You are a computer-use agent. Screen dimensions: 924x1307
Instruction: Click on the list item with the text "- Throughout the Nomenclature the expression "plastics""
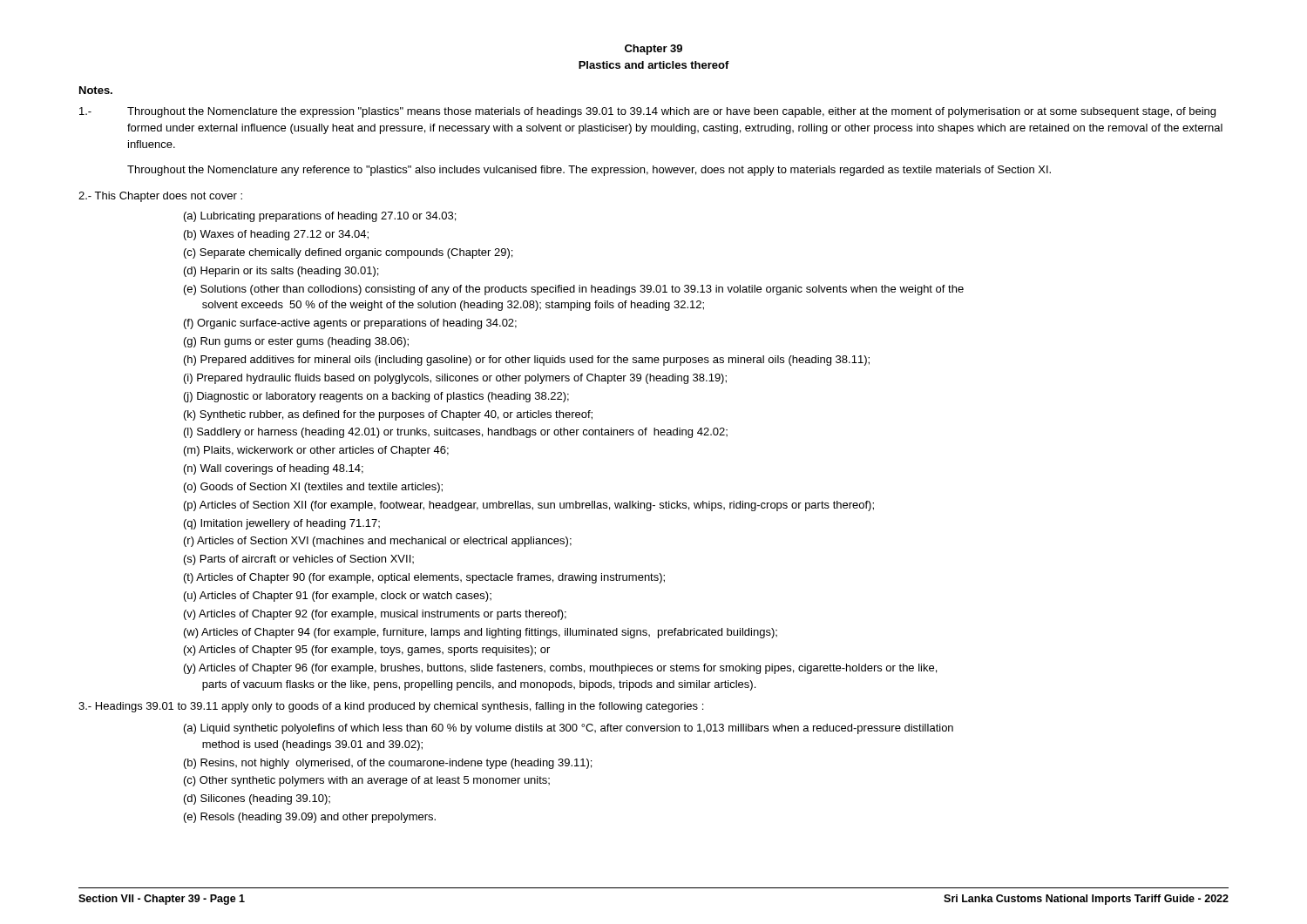[x=654, y=128]
